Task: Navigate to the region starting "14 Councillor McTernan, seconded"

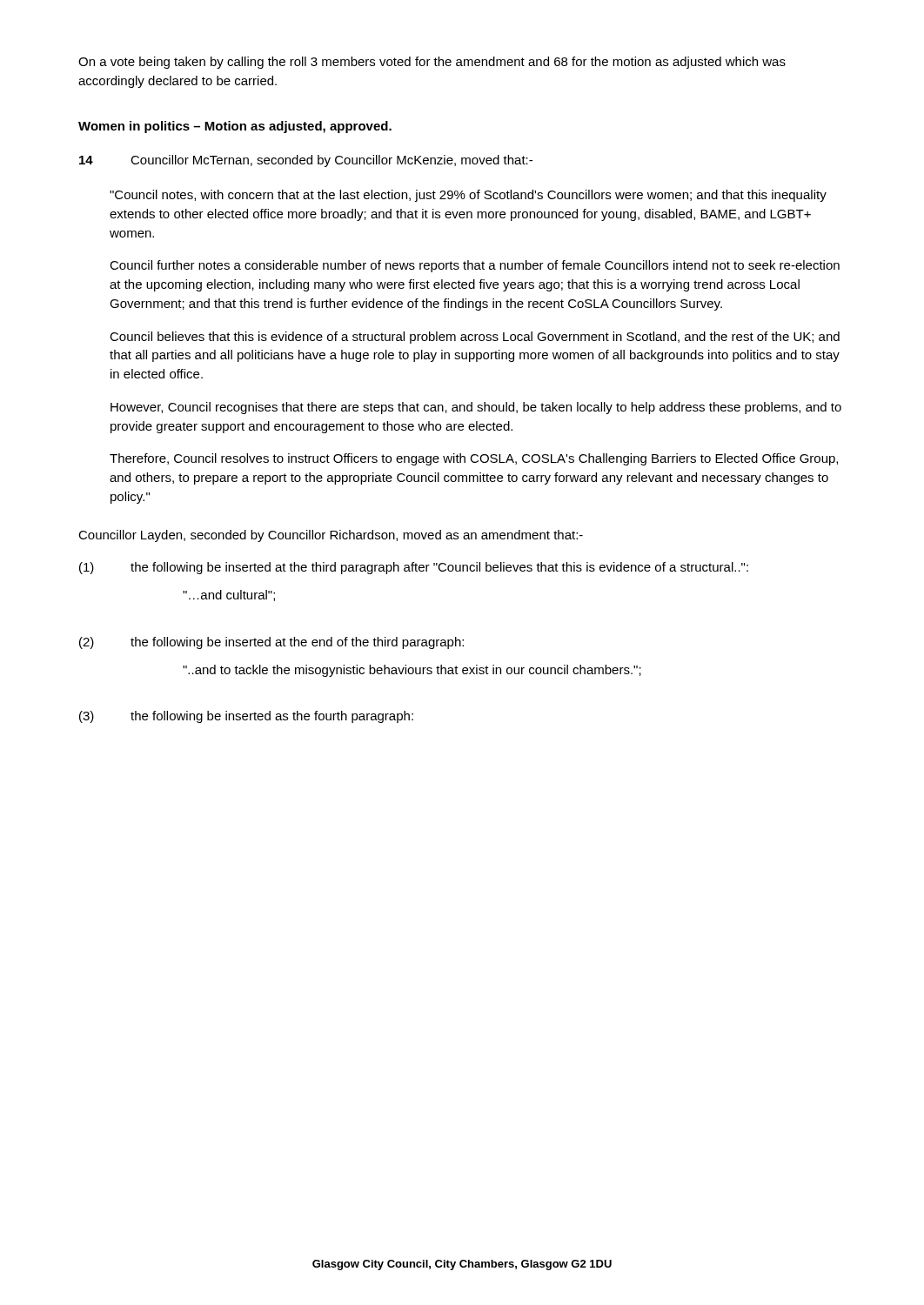Action: click(462, 160)
